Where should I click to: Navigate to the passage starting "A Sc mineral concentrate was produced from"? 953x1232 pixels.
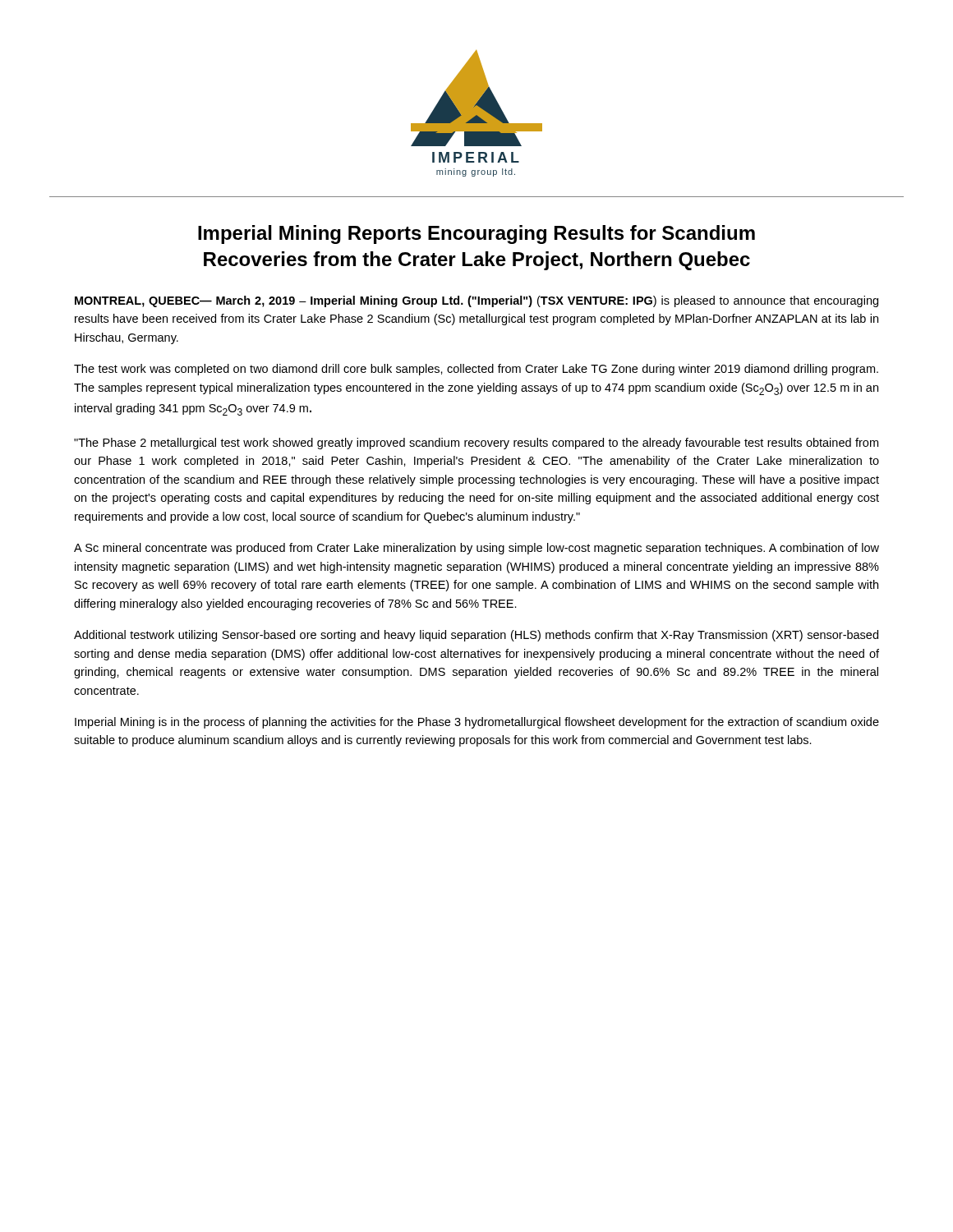pos(476,576)
